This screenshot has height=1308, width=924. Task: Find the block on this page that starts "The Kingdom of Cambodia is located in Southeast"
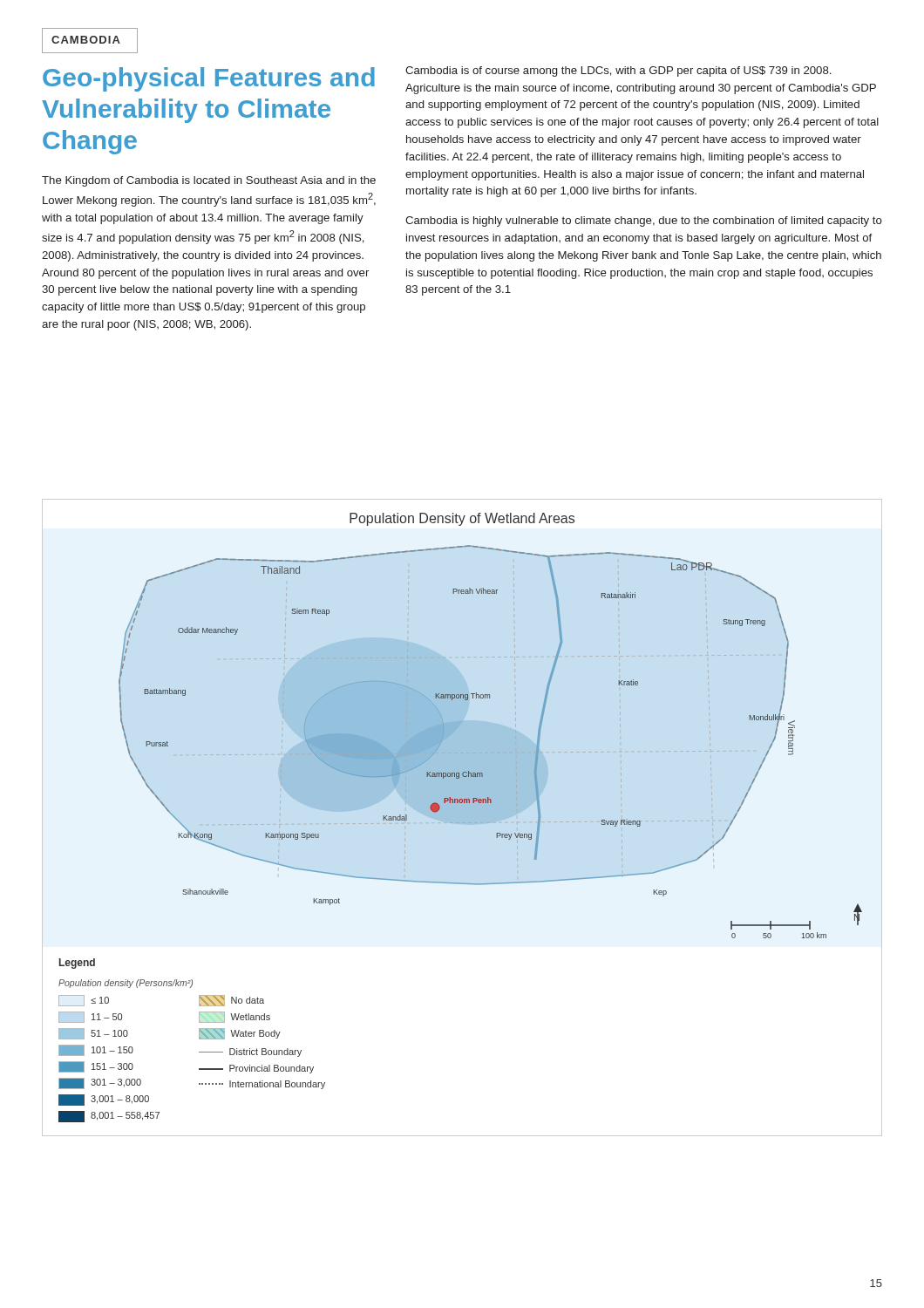[209, 252]
